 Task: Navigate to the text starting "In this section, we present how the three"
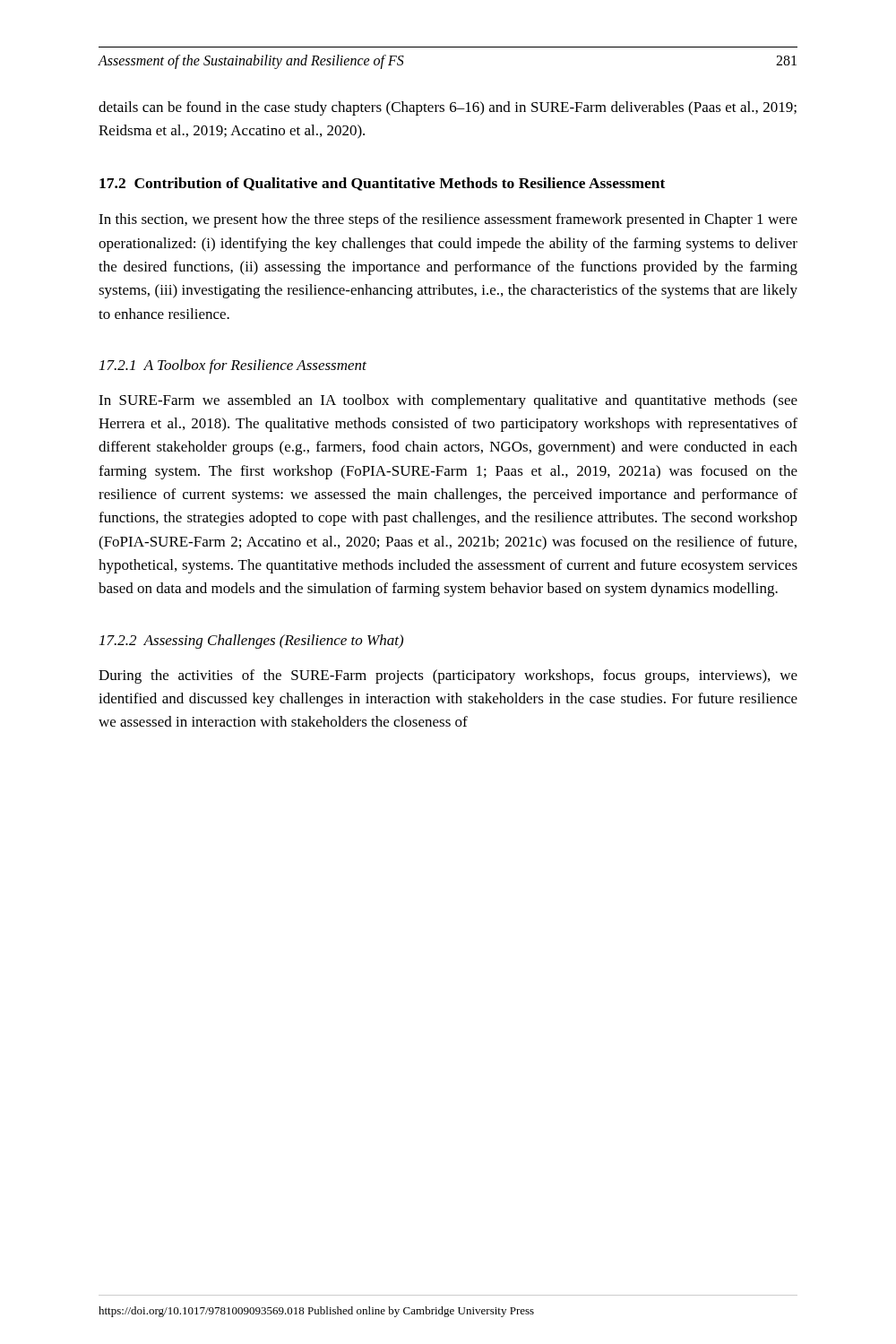click(x=448, y=266)
